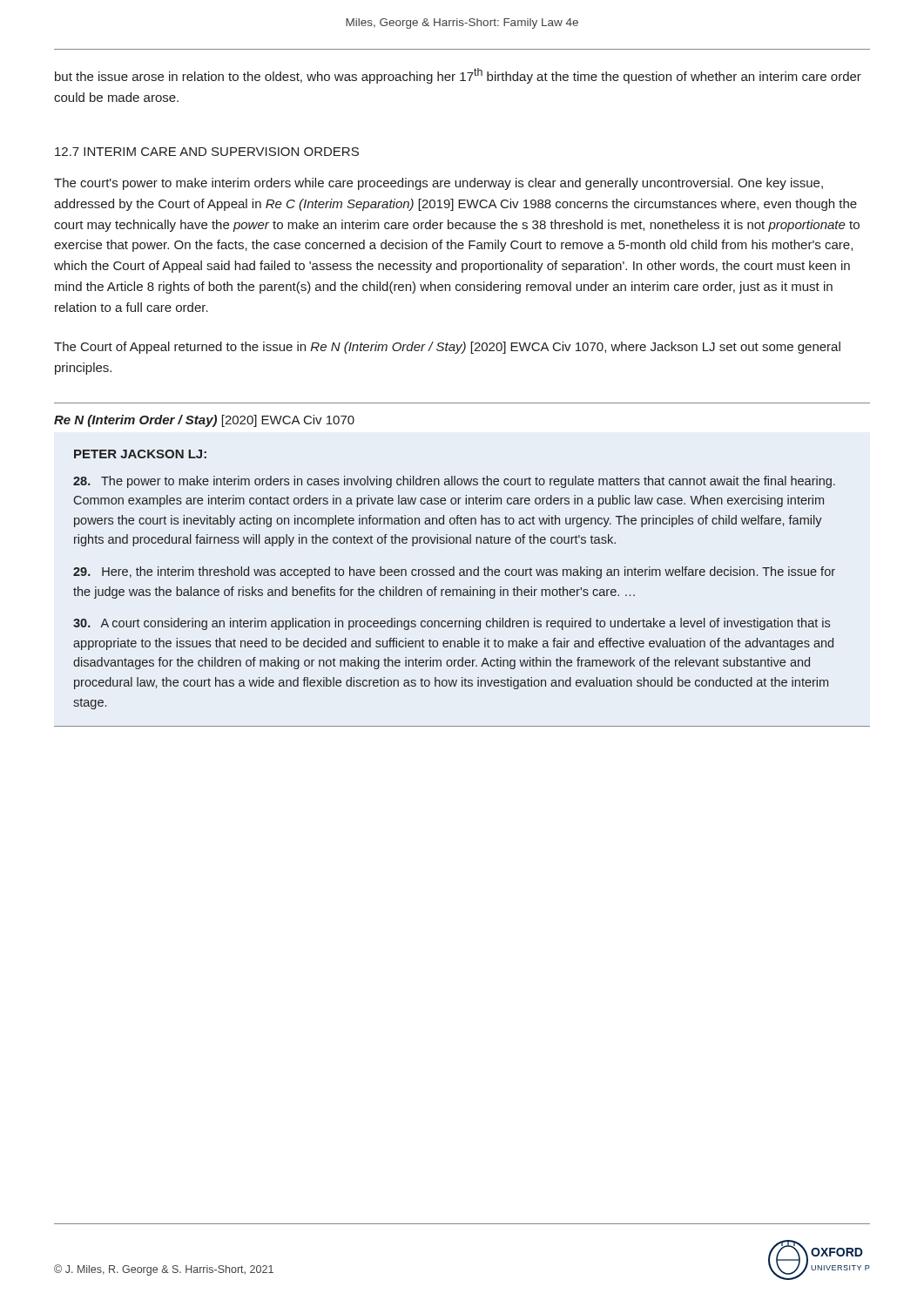Point to the text block starting "12.7 INTERIM CARE AND SUPERVISION ORDERS"
Viewport: 924px width, 1307px height.
point(207,151)
